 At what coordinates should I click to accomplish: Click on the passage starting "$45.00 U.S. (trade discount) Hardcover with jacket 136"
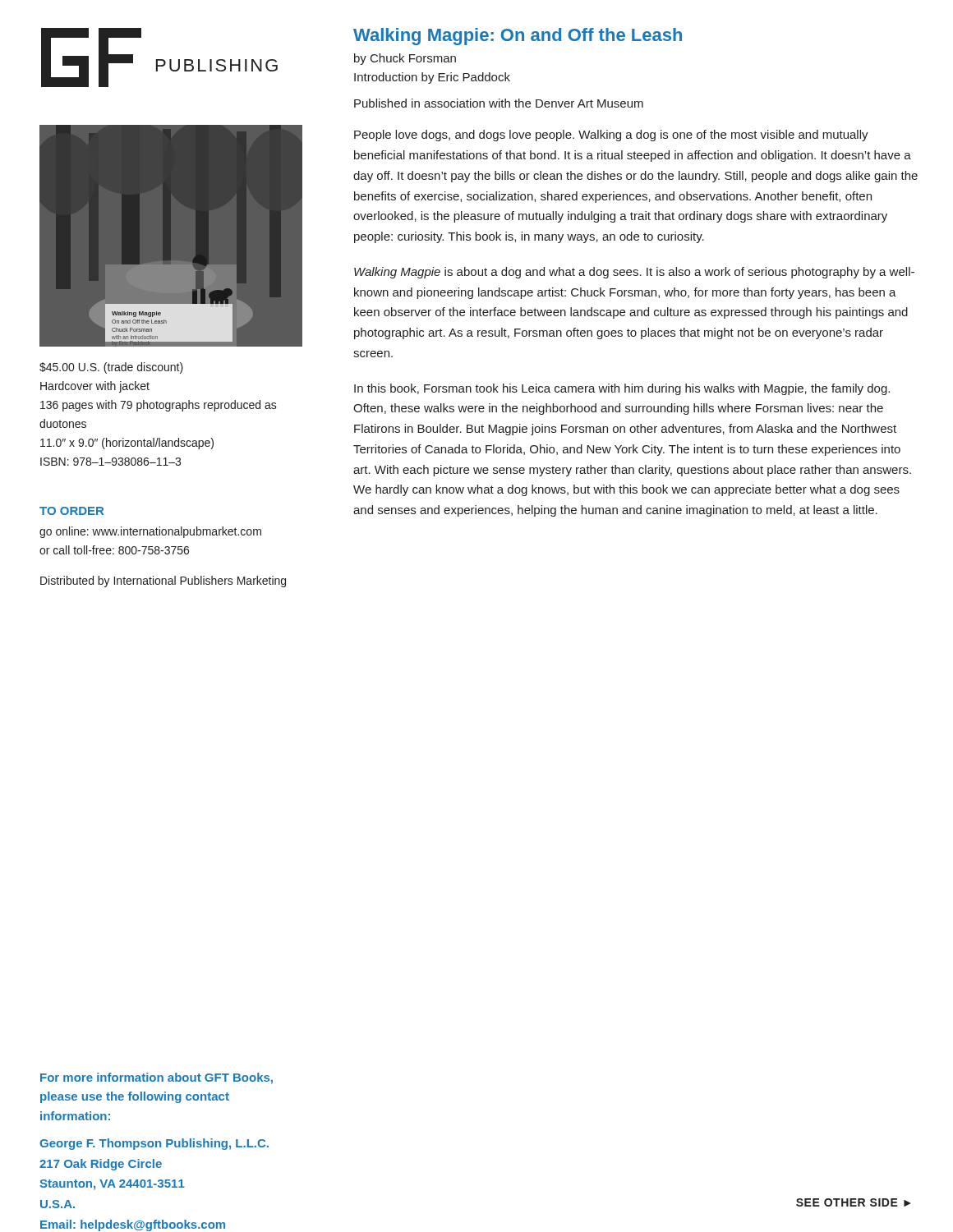coord(158,415)
